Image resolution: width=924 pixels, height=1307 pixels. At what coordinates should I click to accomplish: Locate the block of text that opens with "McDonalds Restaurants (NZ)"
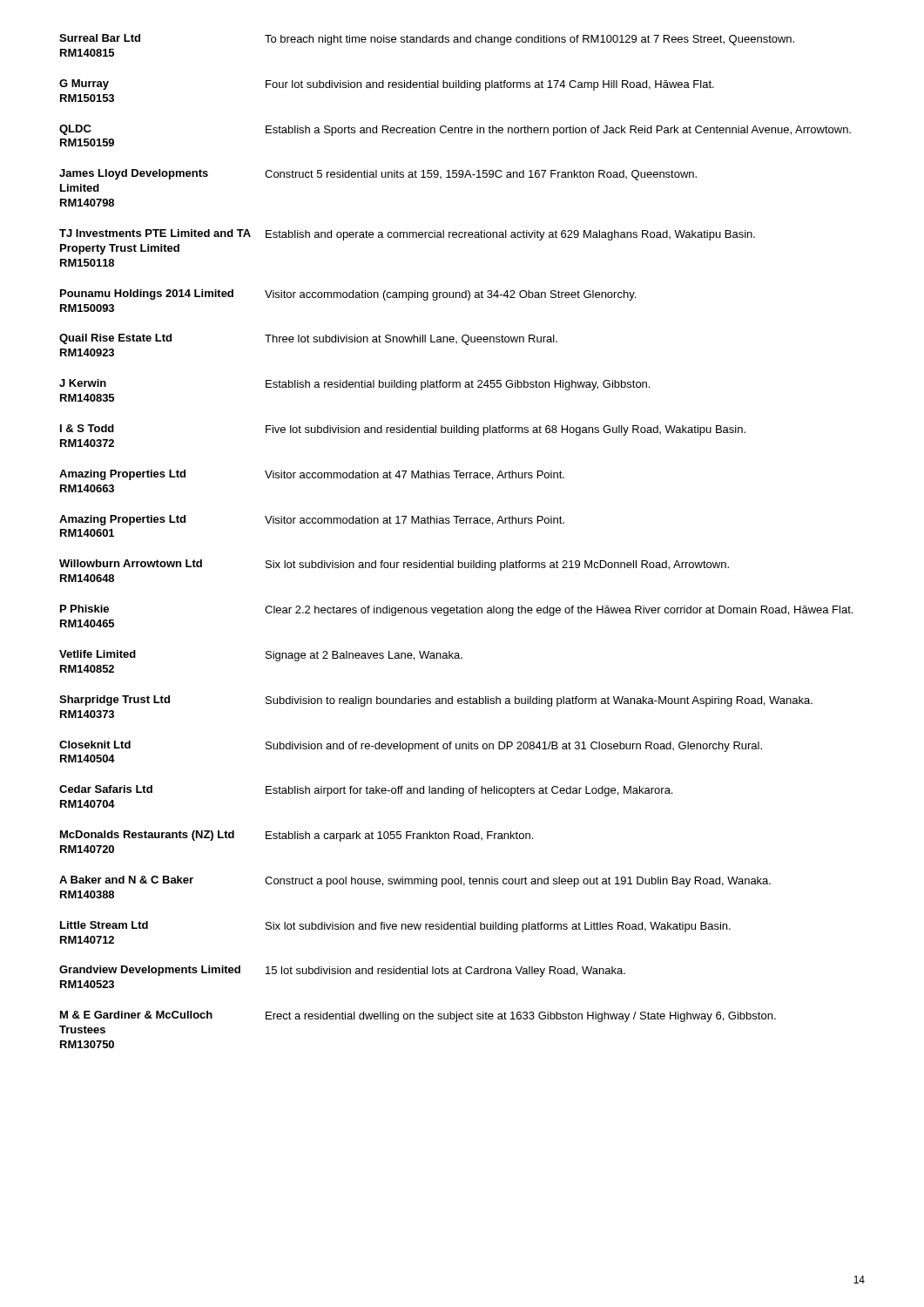(462, 843)
